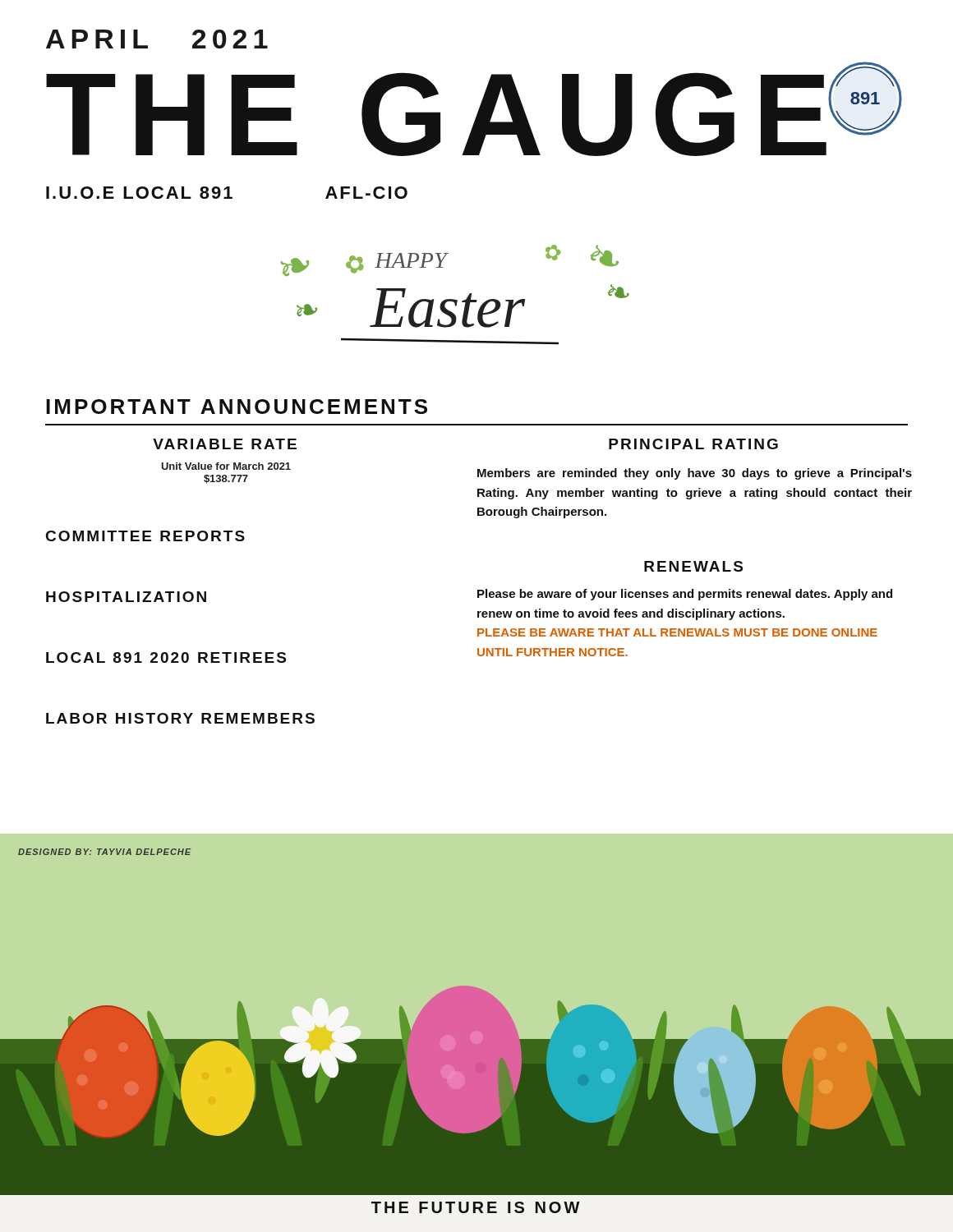953x1232 pixels.
Task: Click on the element starting "COMMITTEE REPORTS"
Action: pos(146,536)
